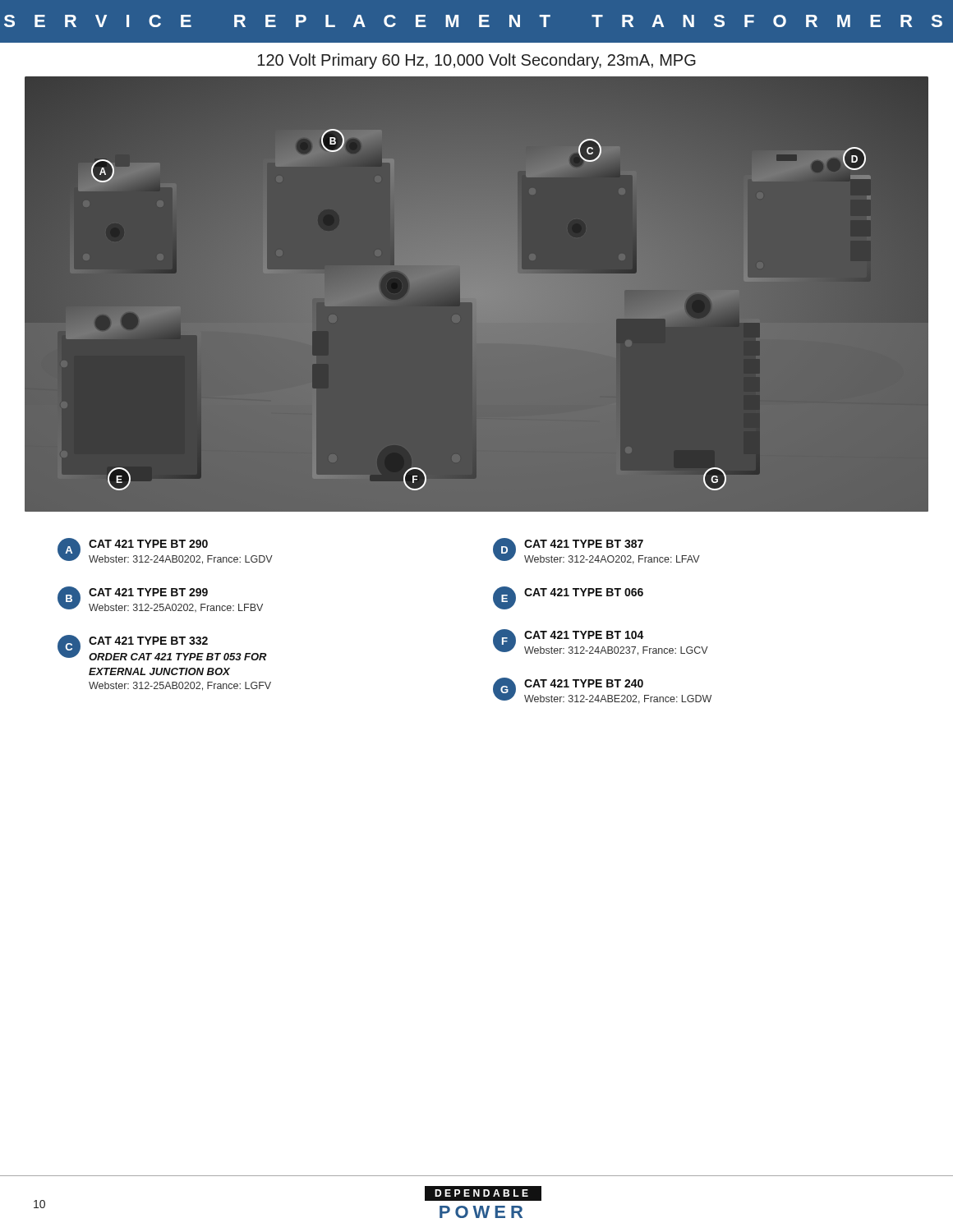Image resolution: width=953 pixels, height=1232 pixels.
Task: Click the section header that begins "120 Volt Primary 60 Hz, 10,000 Volt"
Action: point(476,60)
